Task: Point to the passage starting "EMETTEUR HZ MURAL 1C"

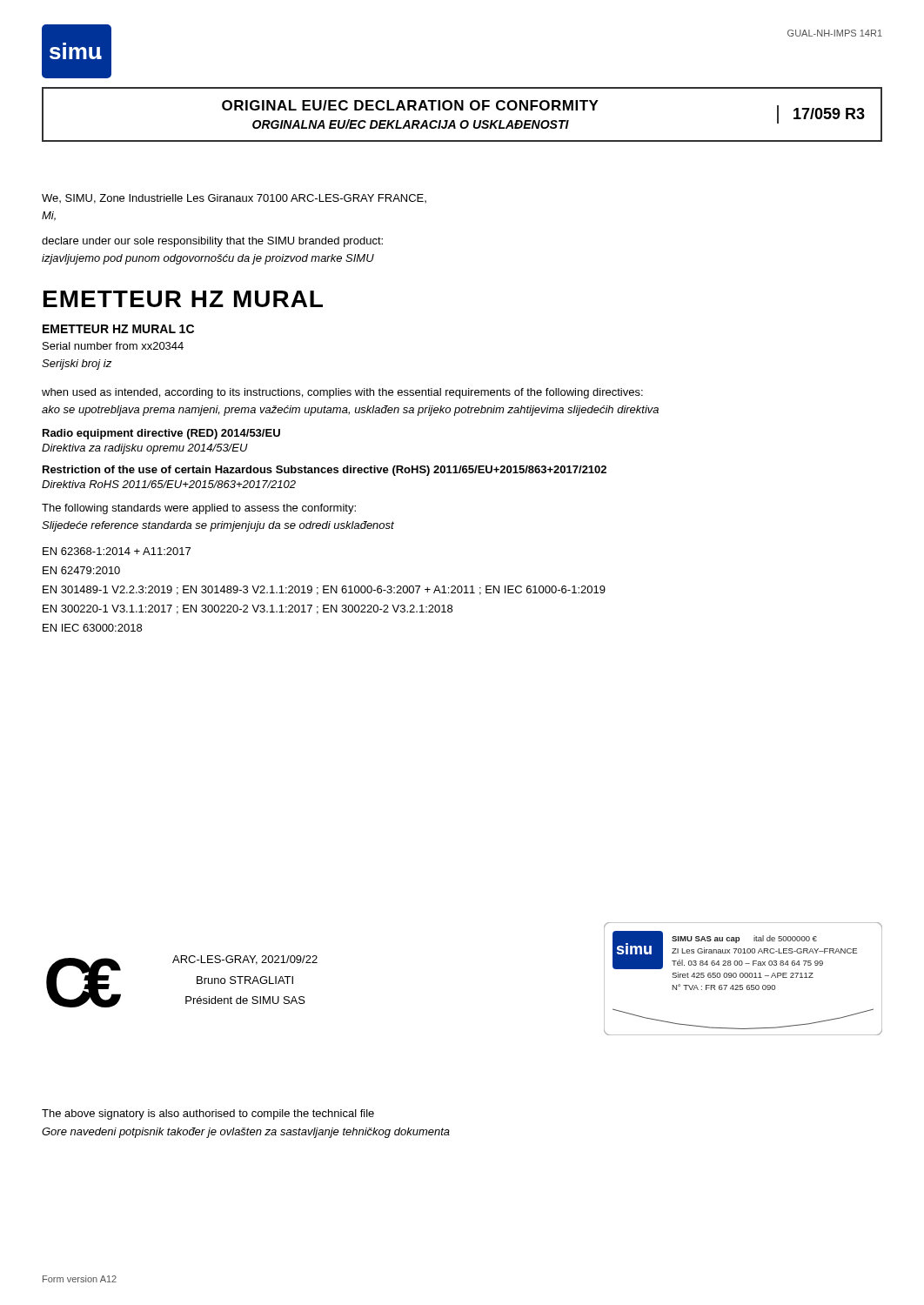Action: (118, 329)
